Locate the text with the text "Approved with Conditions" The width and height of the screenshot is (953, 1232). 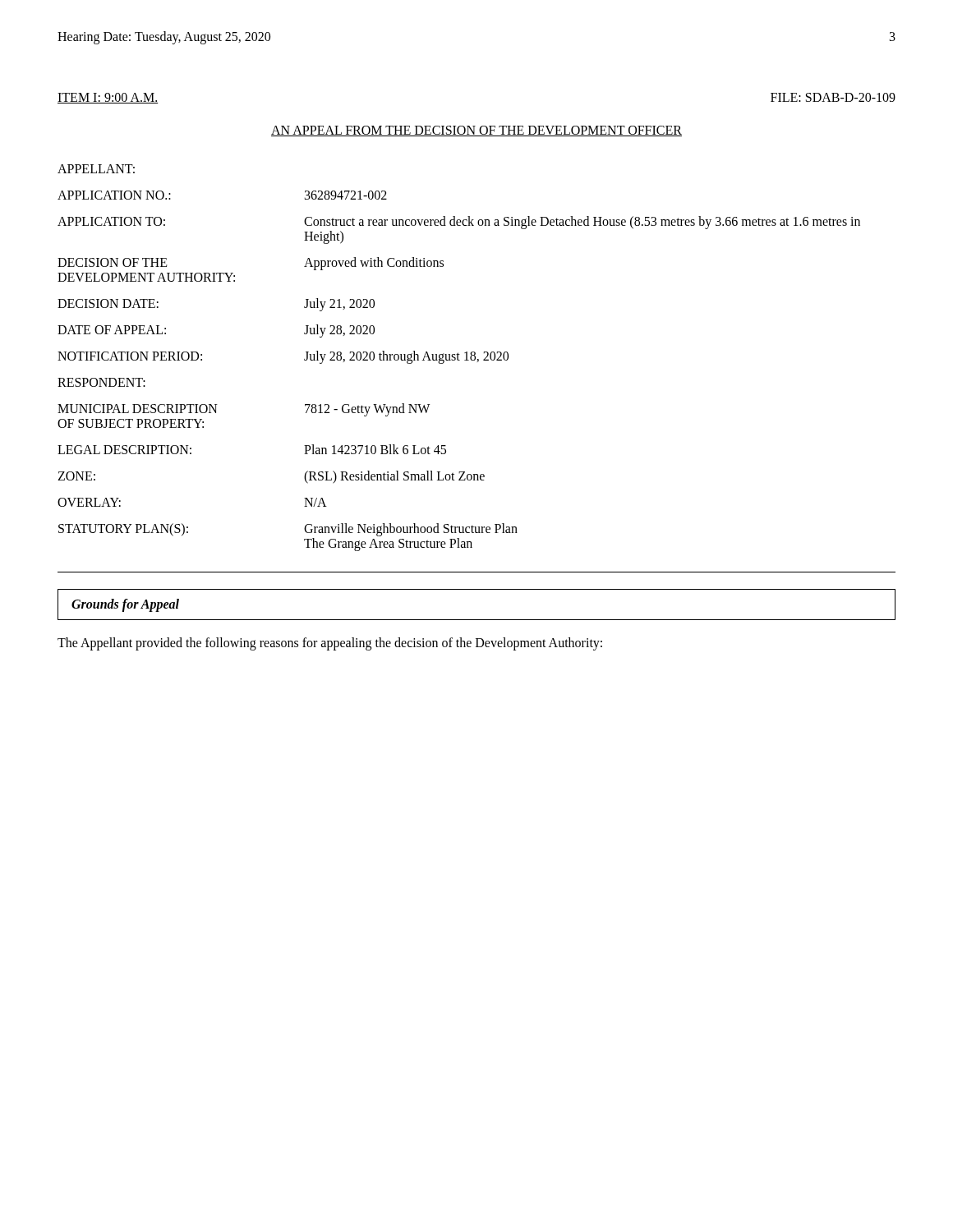pos(374,262)
